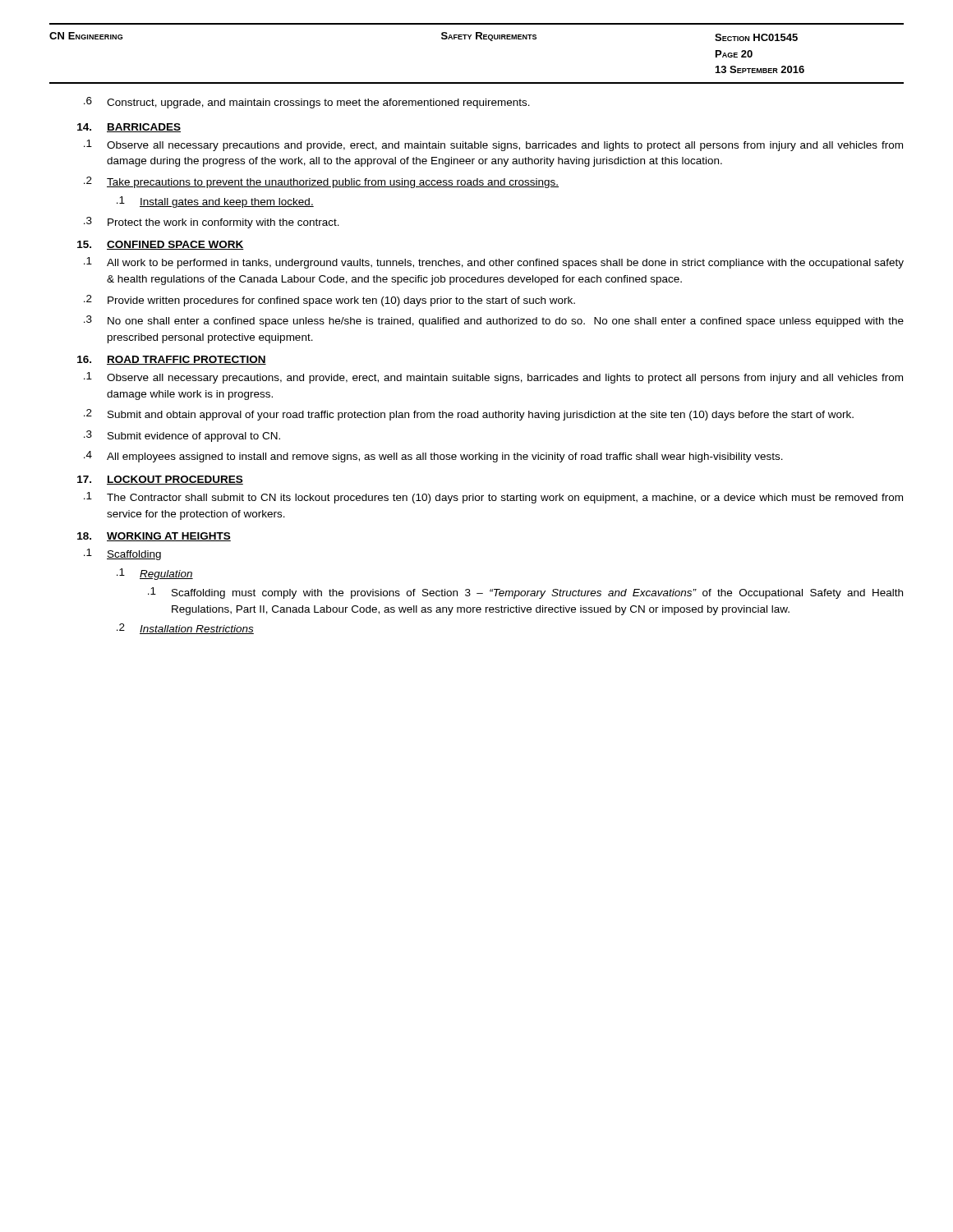
Task: Click the passage that begins ".1 Observe all necessary precautions, and provide, erect,"
Action: click(476, 386)
